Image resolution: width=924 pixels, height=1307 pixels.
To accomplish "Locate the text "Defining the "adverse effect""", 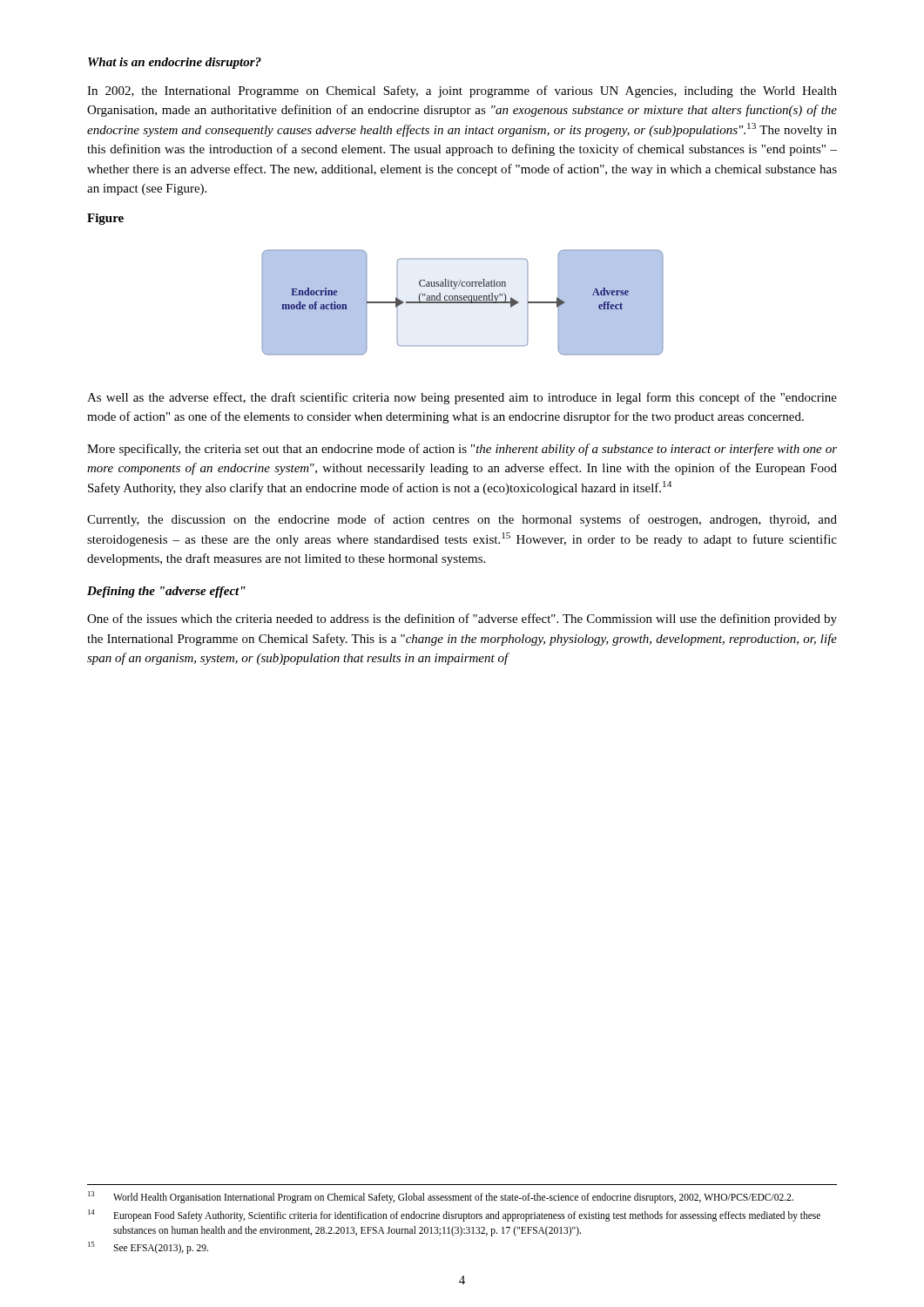I will coord(167,590).
